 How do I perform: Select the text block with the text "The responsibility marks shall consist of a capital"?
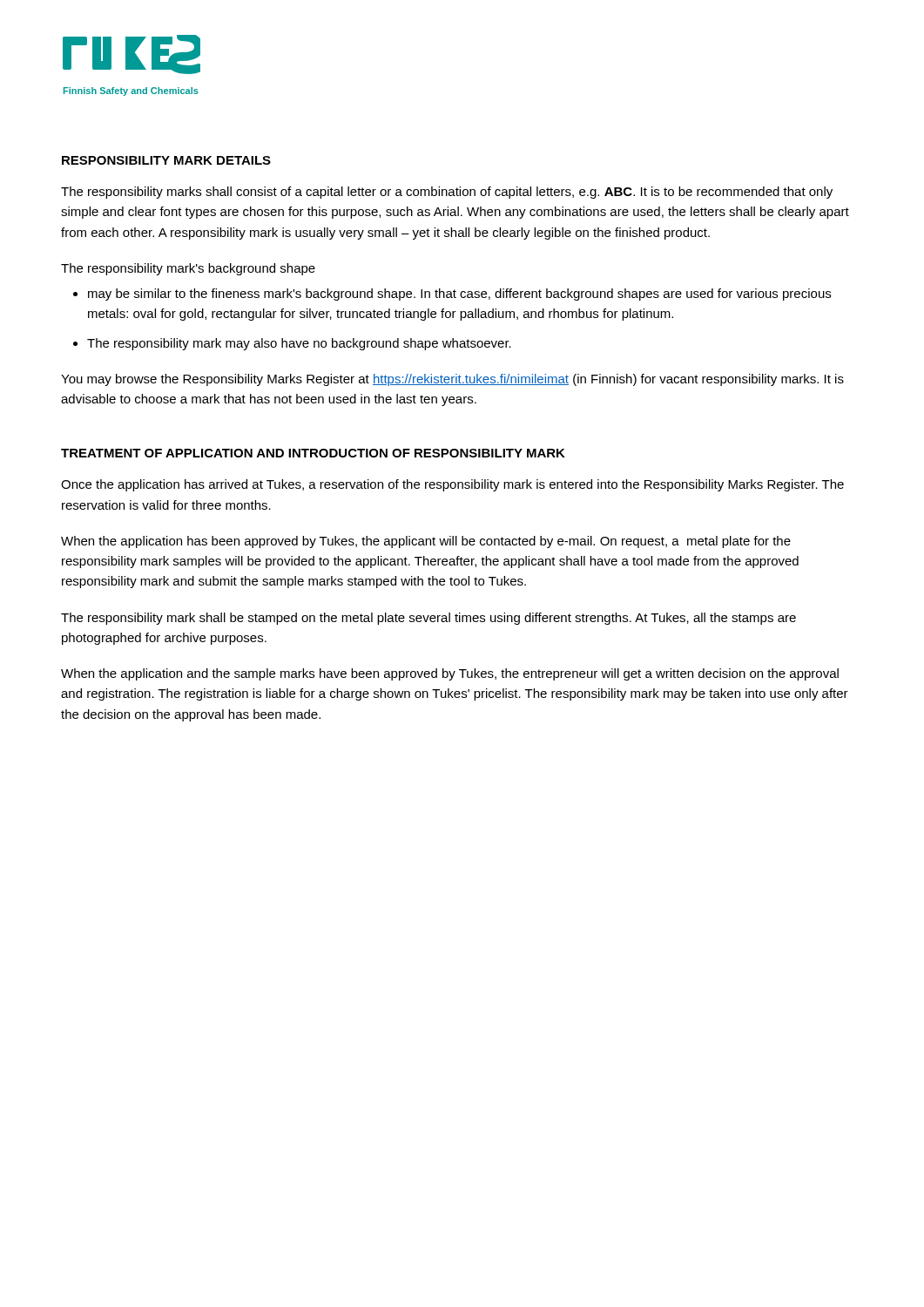[455, 212]
